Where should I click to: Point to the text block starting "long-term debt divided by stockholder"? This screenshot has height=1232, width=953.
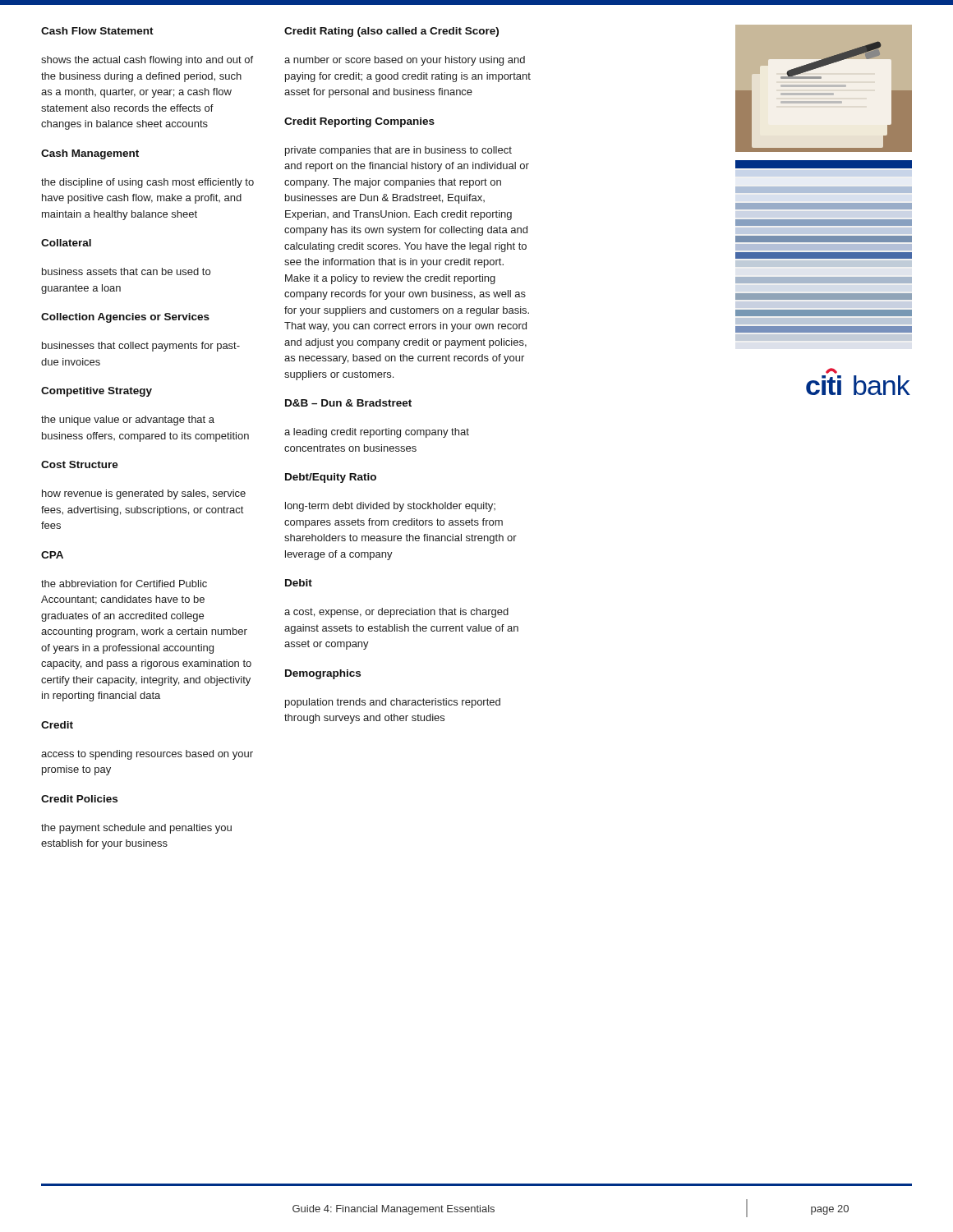408,530
